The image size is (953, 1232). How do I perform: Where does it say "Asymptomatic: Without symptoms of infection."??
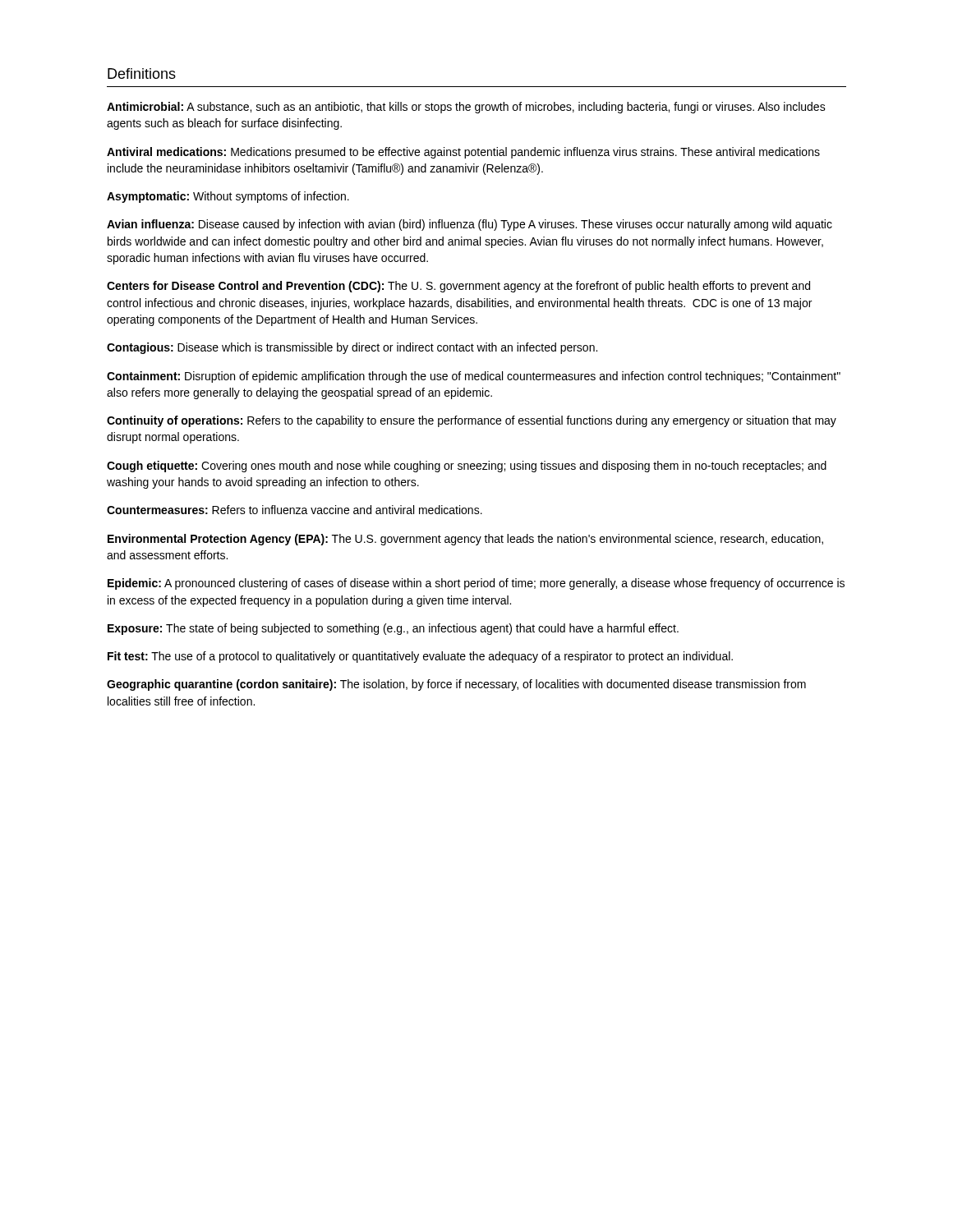click(228, 197)
